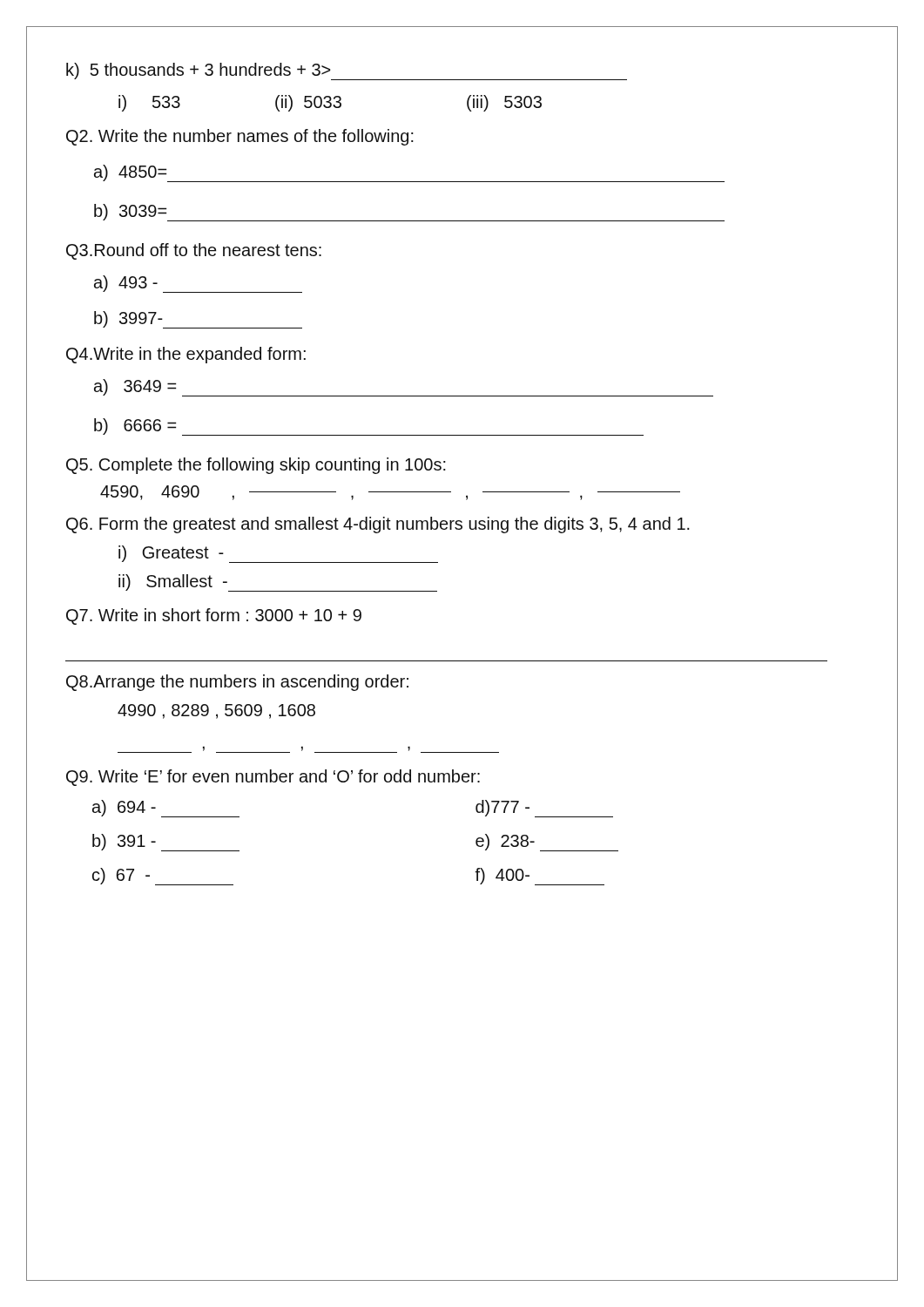Click on the list item with the text "a) 4850="
The image size is (924, 1307).
(x=409, y=172)
